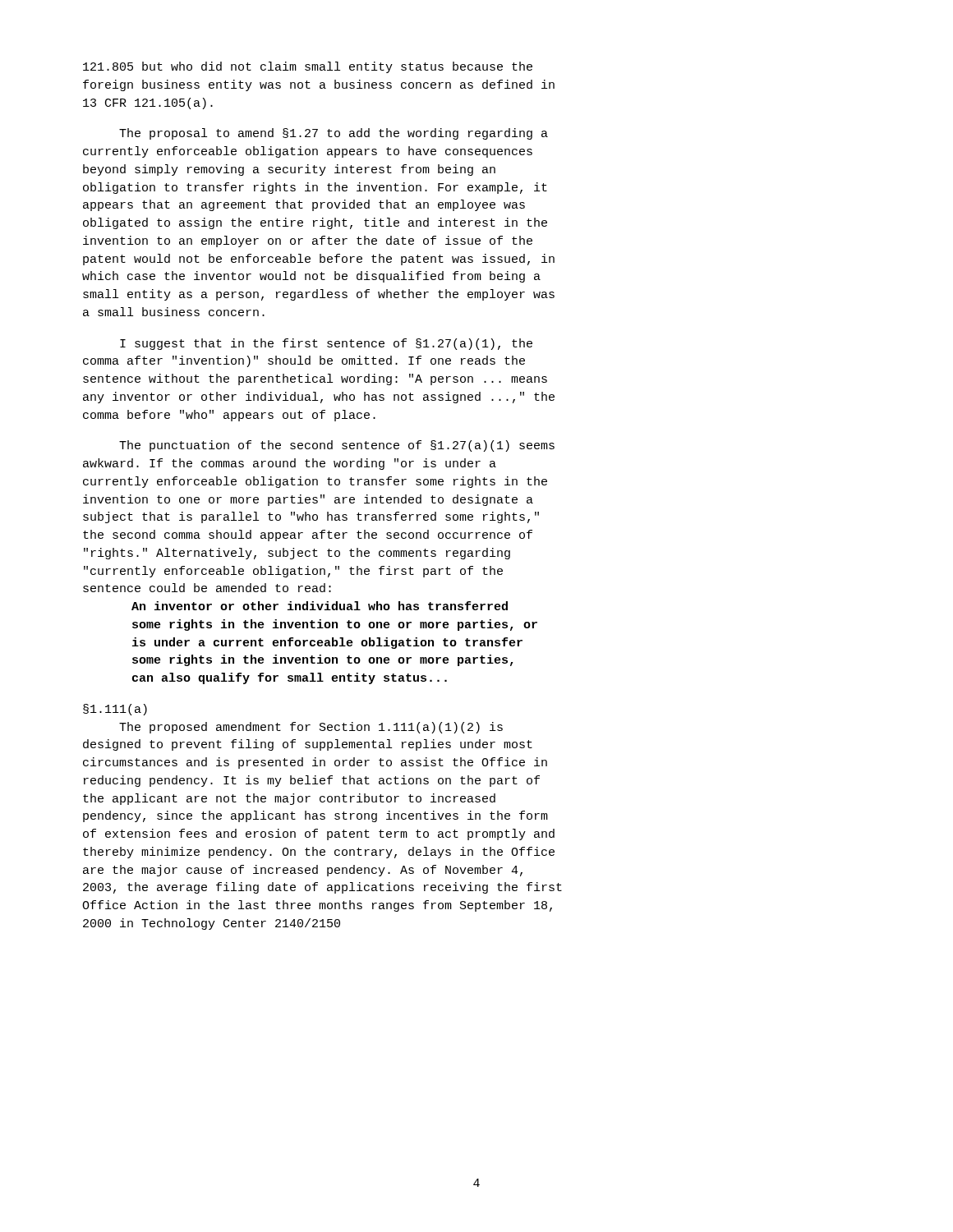The image size is (953, 1232).
Task: Where is the passage that starts "The proposed amendment for Section"?
Action: 322,826
